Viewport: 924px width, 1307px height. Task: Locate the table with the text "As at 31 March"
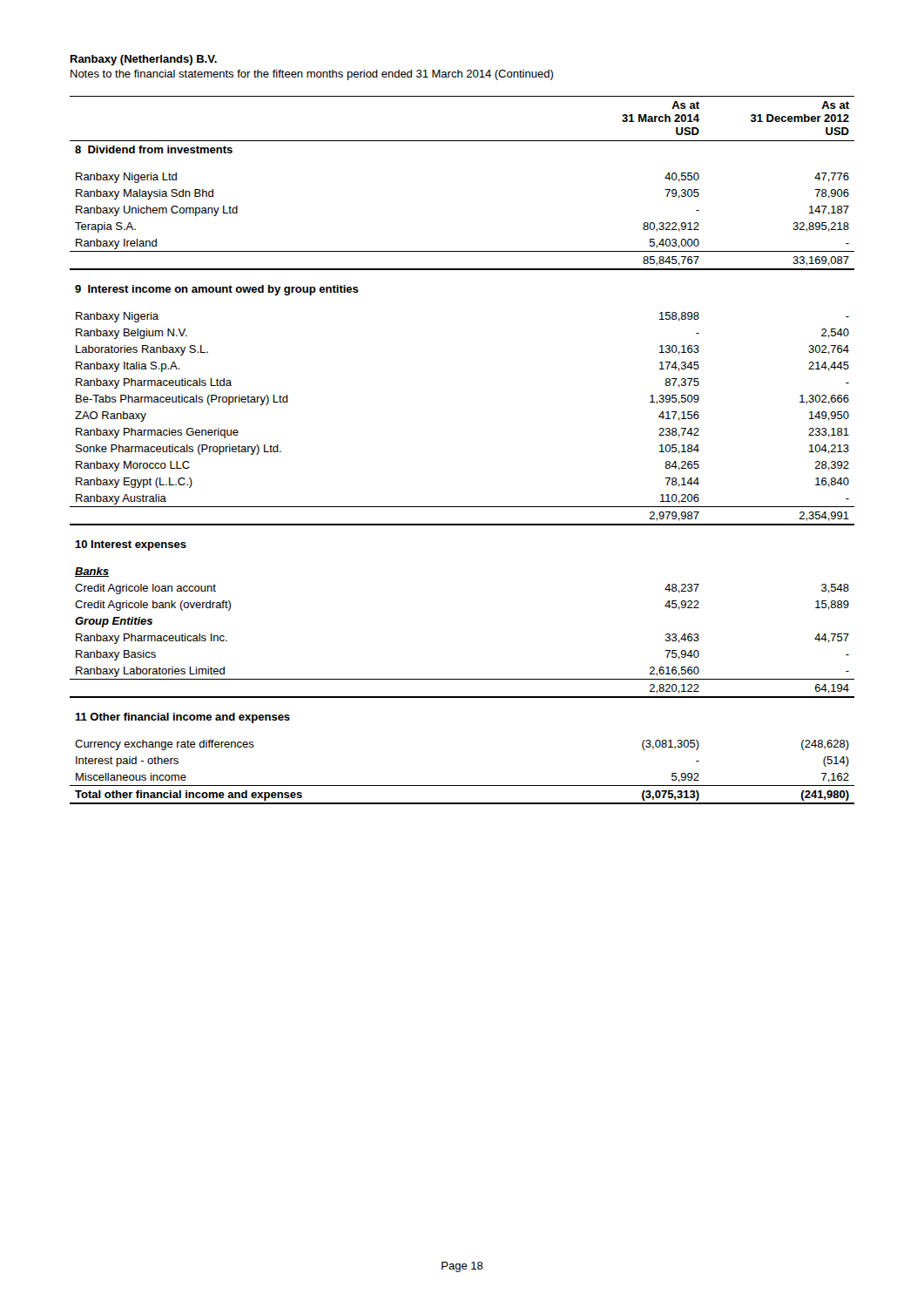pyautogui.click(x=462, y=450)
